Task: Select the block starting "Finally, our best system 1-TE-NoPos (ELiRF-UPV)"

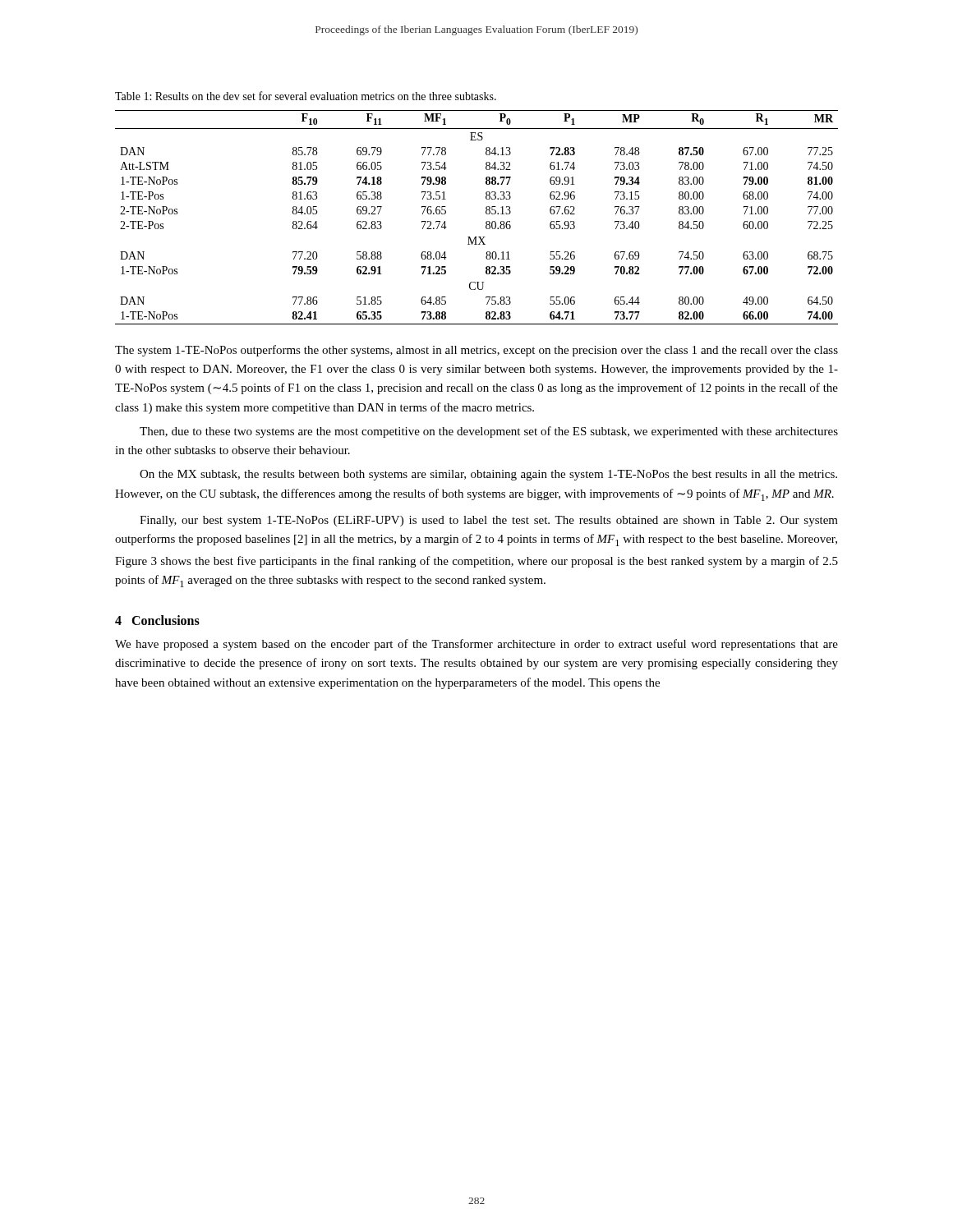Action: [476, 551]
